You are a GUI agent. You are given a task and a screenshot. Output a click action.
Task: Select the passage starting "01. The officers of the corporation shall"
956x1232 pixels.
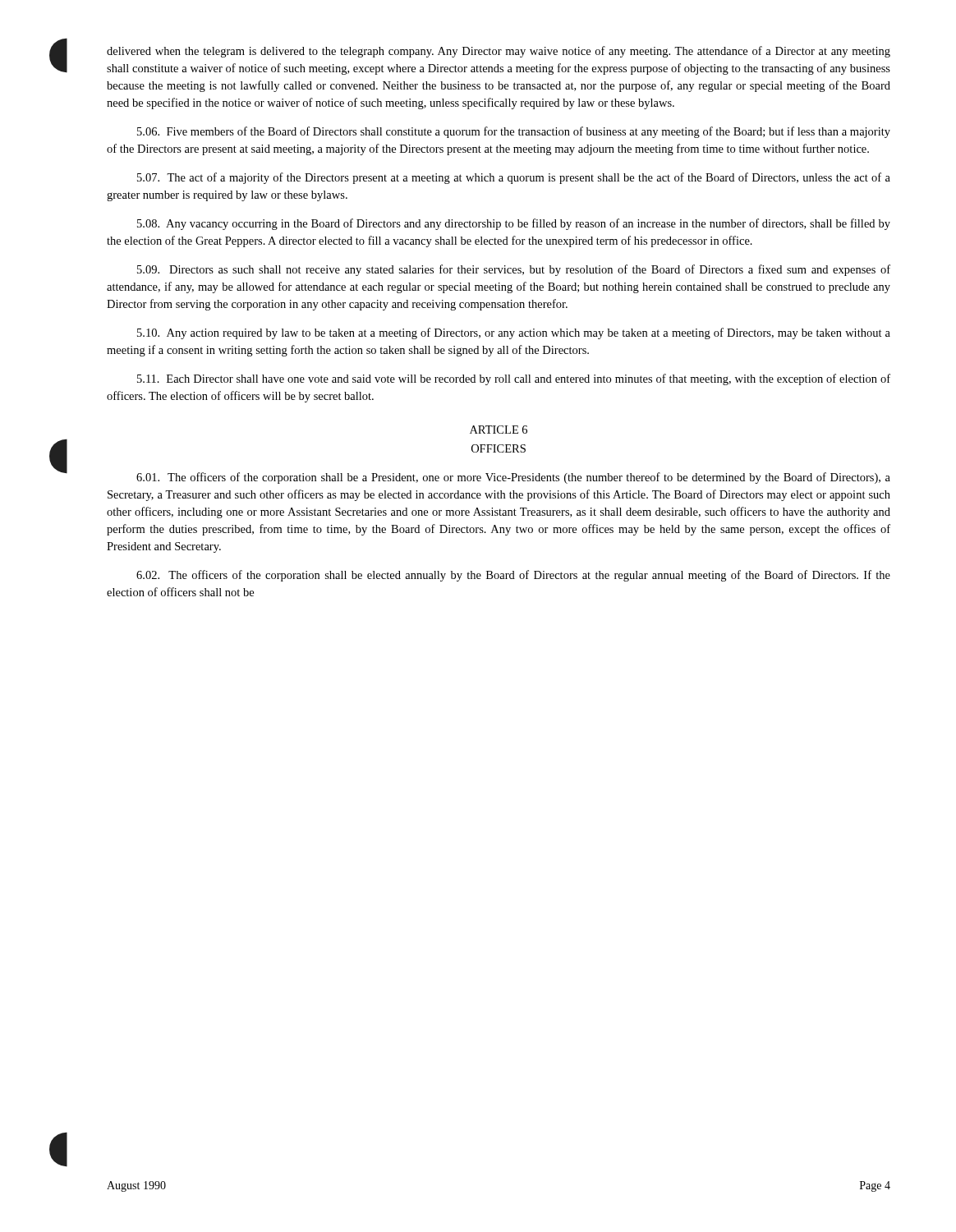point(499,512)
